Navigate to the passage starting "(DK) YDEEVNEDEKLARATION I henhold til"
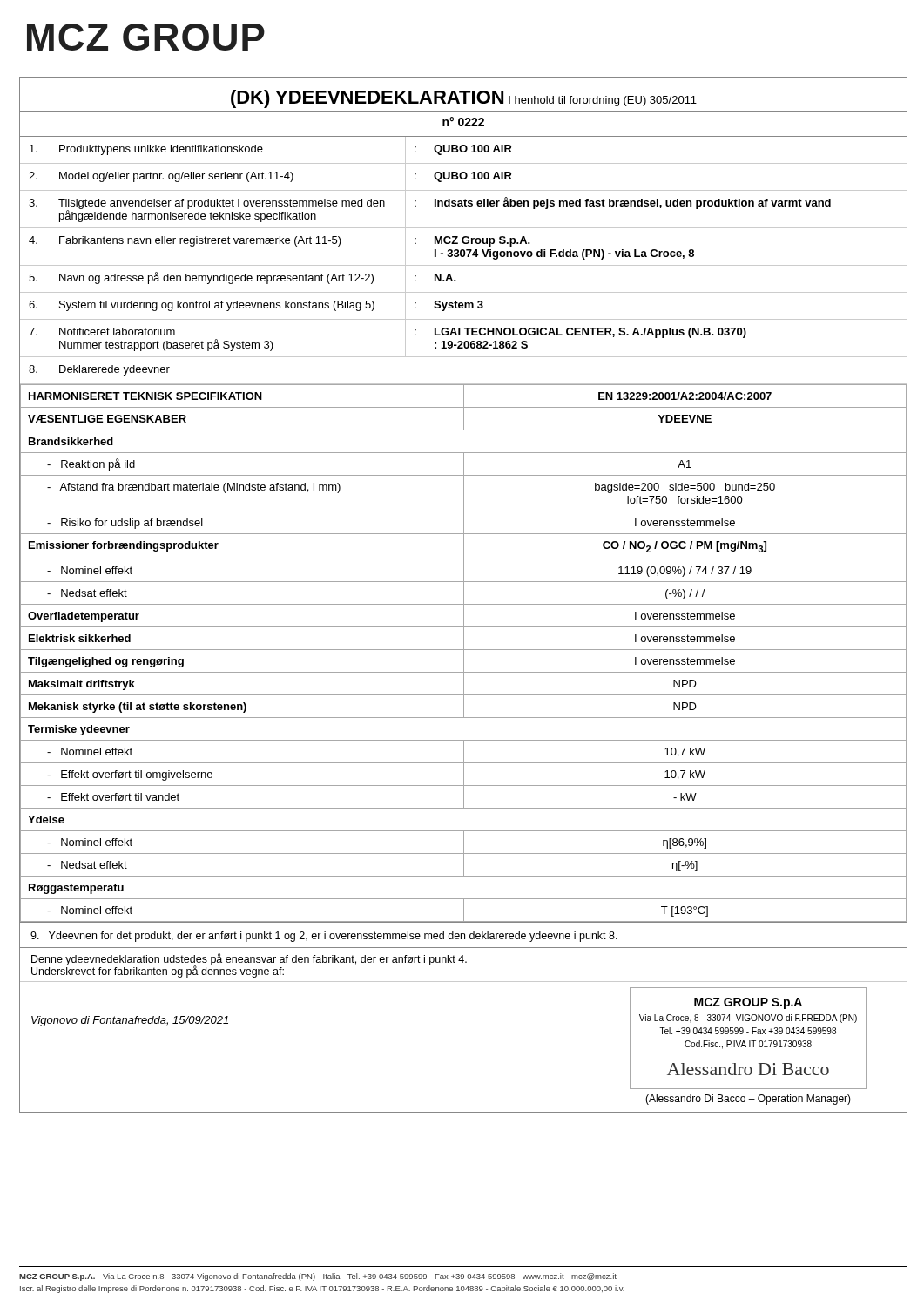Image resolution: width=924 pixels, height=1307 pixels. coord(463,97)
